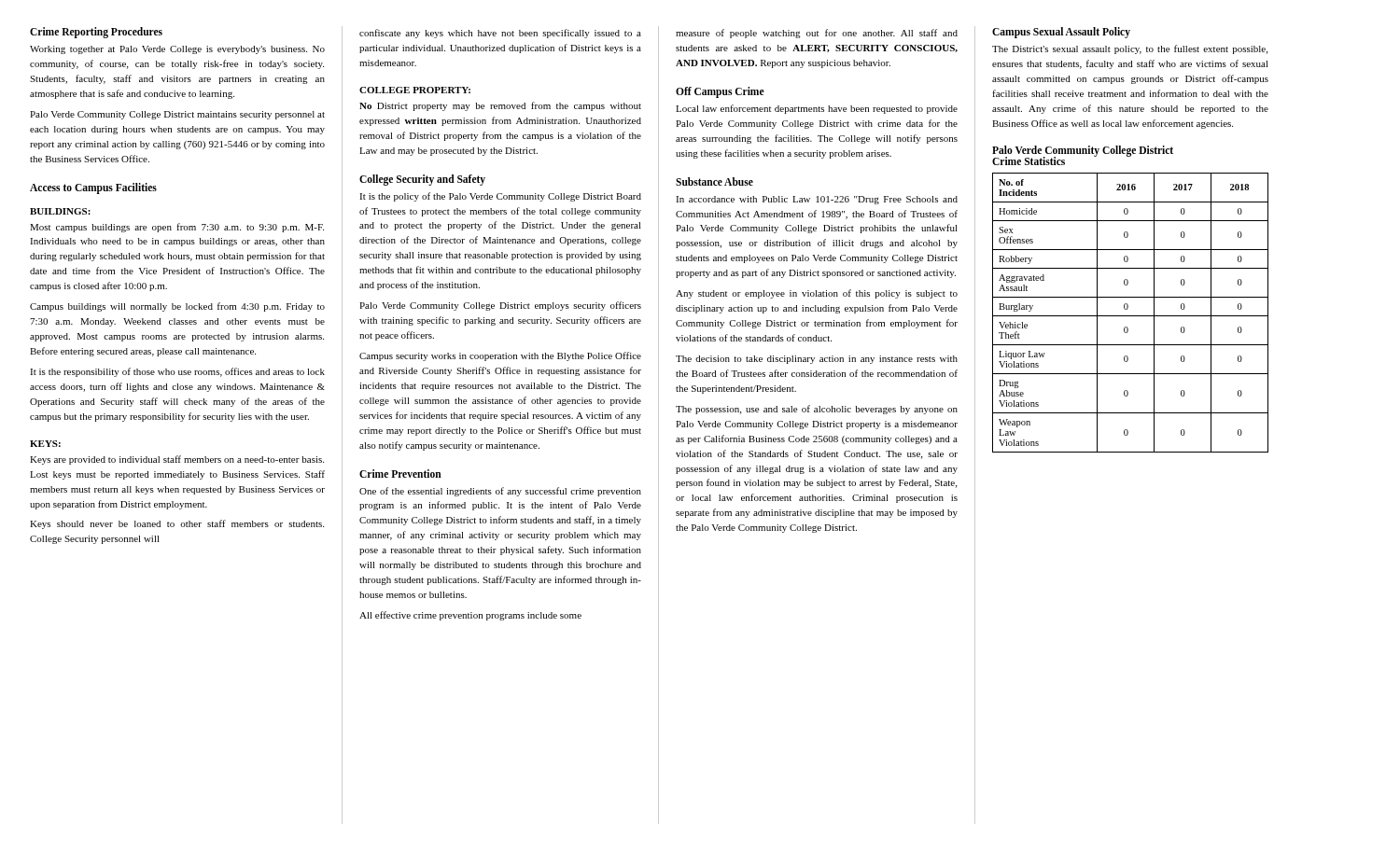1400x850 pixels.
Task: Point to "College Security and Safety"
Action: (x=422, y=179)
